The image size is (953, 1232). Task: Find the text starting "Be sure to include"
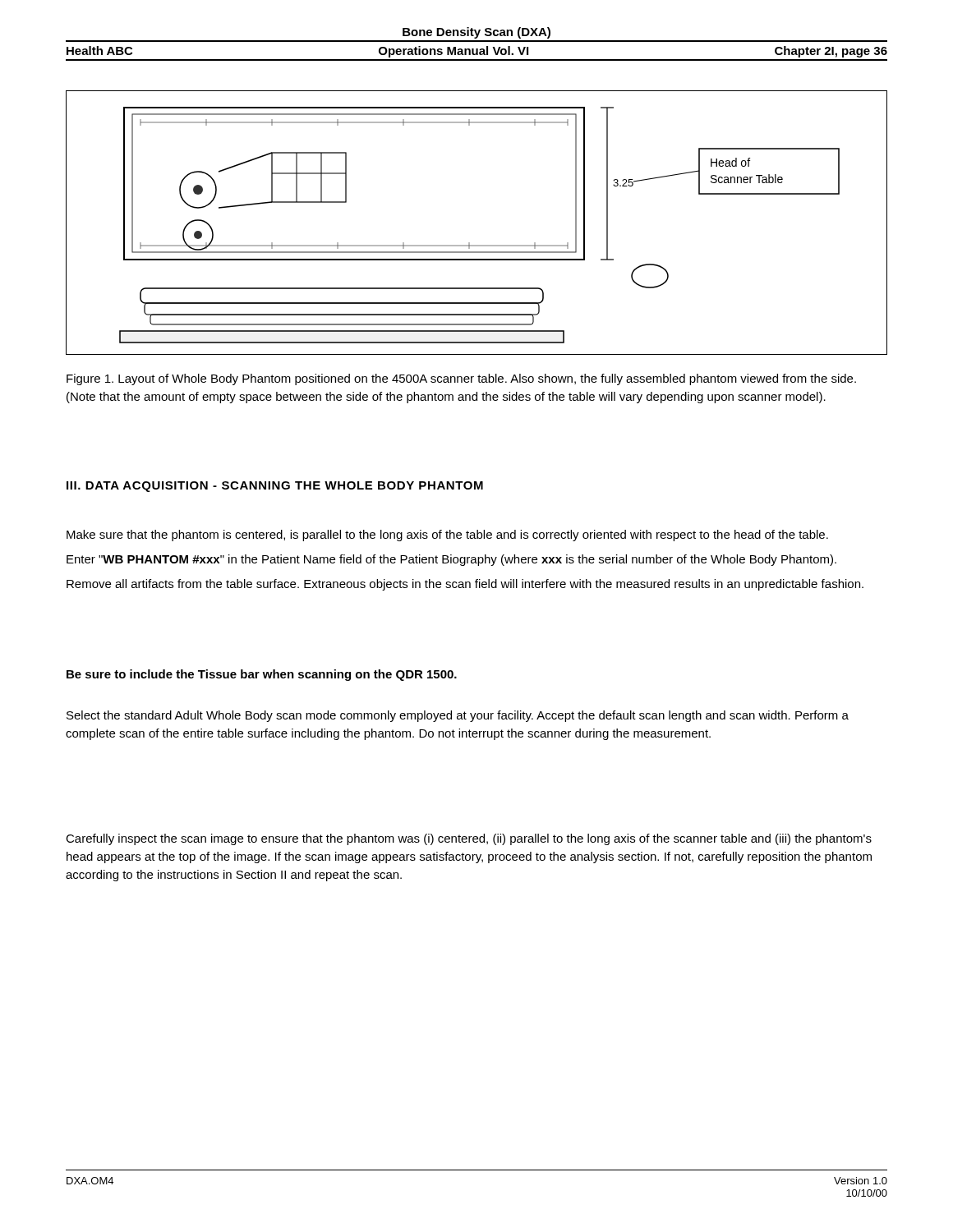(x=262, y=675)
